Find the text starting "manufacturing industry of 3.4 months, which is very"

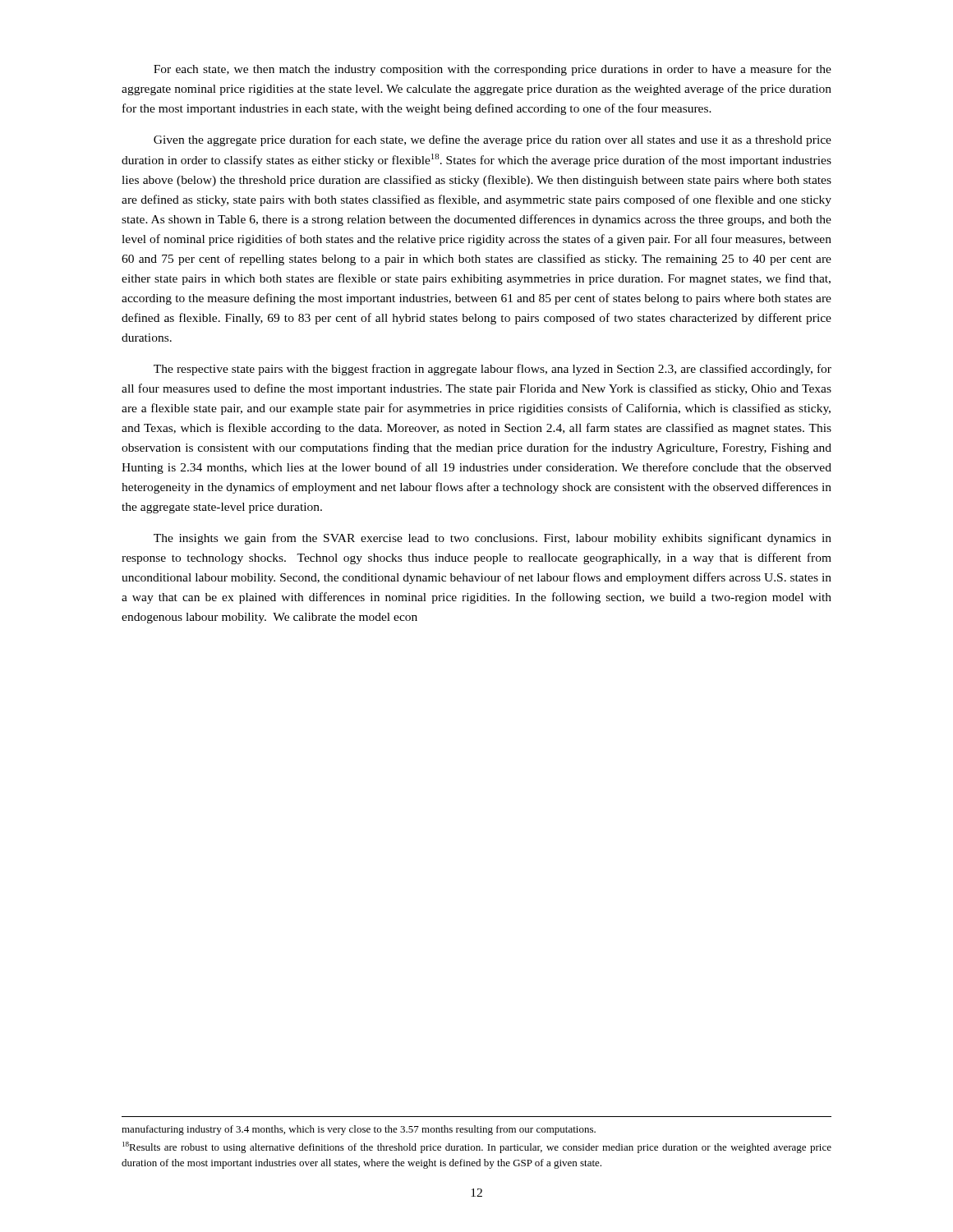coord(476,1147)
